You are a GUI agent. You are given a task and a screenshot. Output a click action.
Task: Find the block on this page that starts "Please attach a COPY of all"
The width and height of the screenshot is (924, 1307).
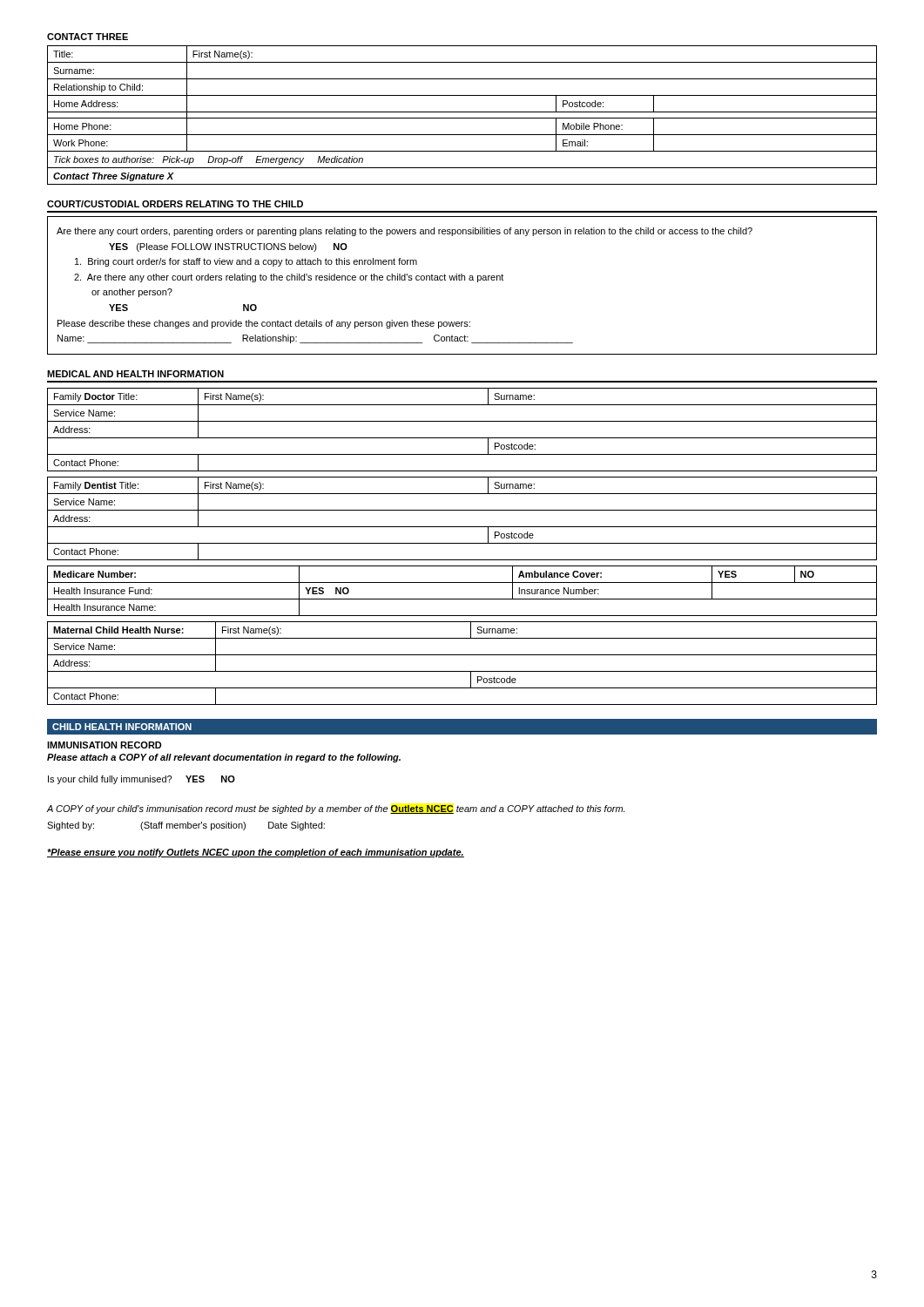224,757
